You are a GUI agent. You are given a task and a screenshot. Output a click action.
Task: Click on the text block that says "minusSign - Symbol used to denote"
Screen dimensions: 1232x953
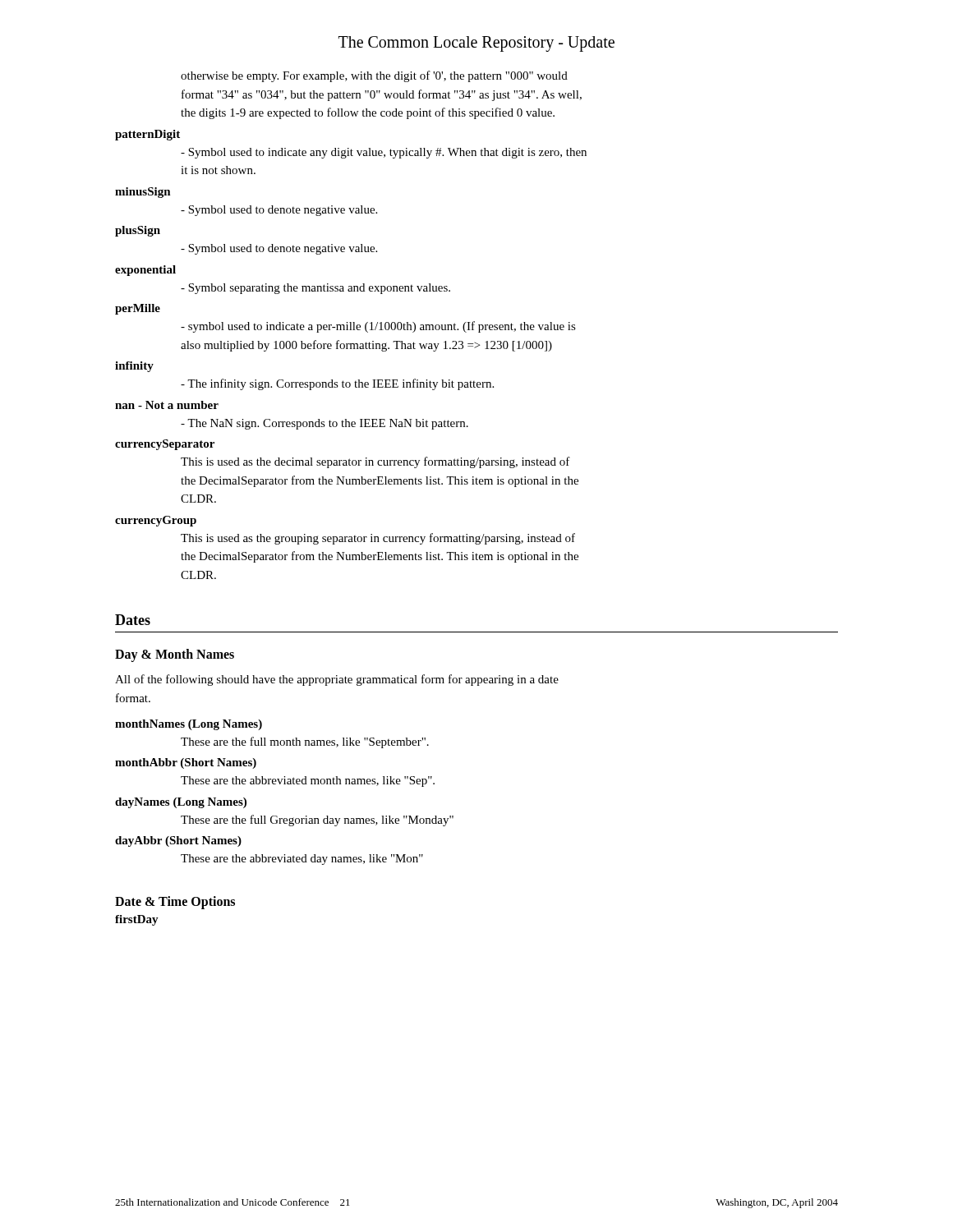(143, 193)
